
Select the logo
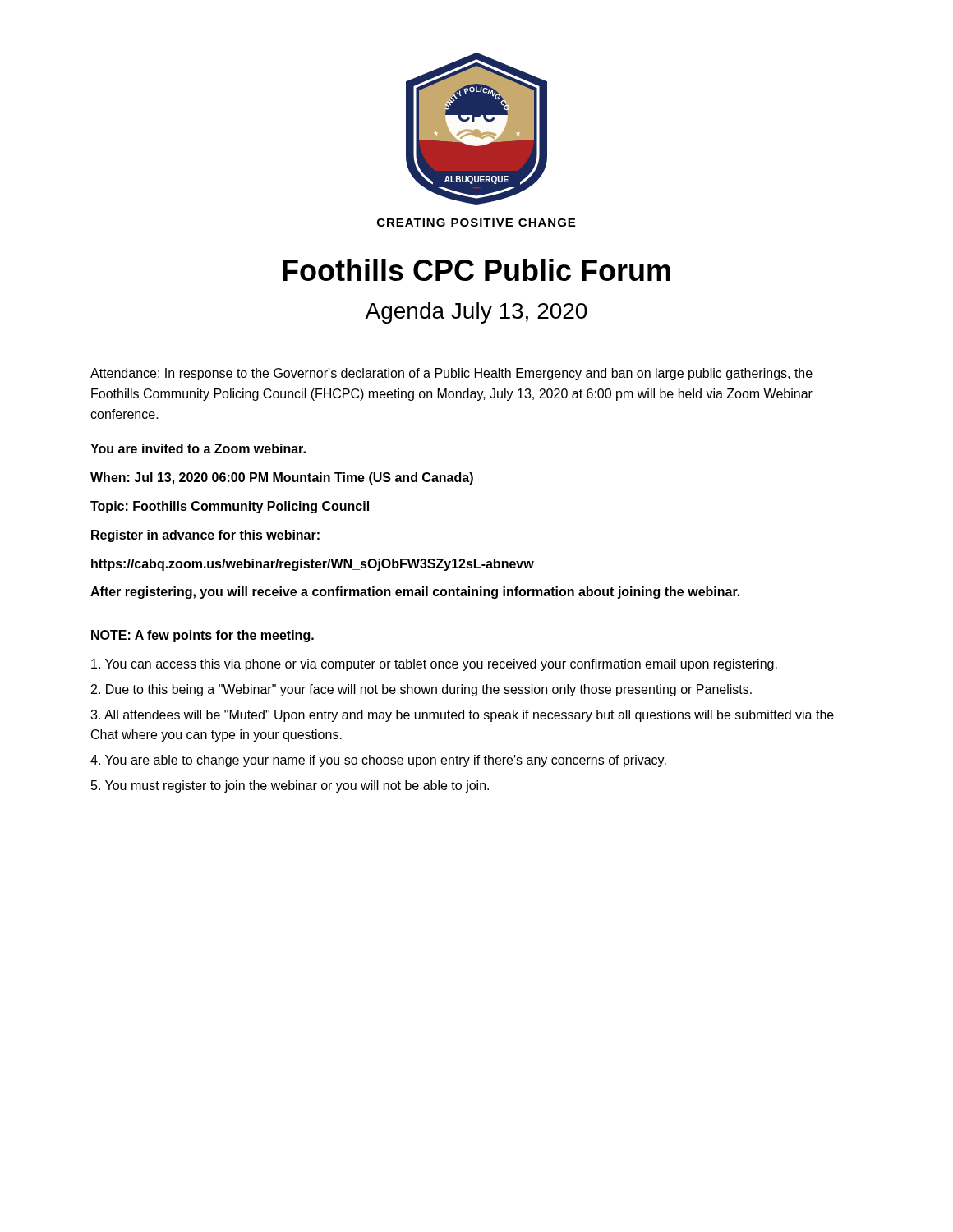pyautogui.click(x=476, y=129)
